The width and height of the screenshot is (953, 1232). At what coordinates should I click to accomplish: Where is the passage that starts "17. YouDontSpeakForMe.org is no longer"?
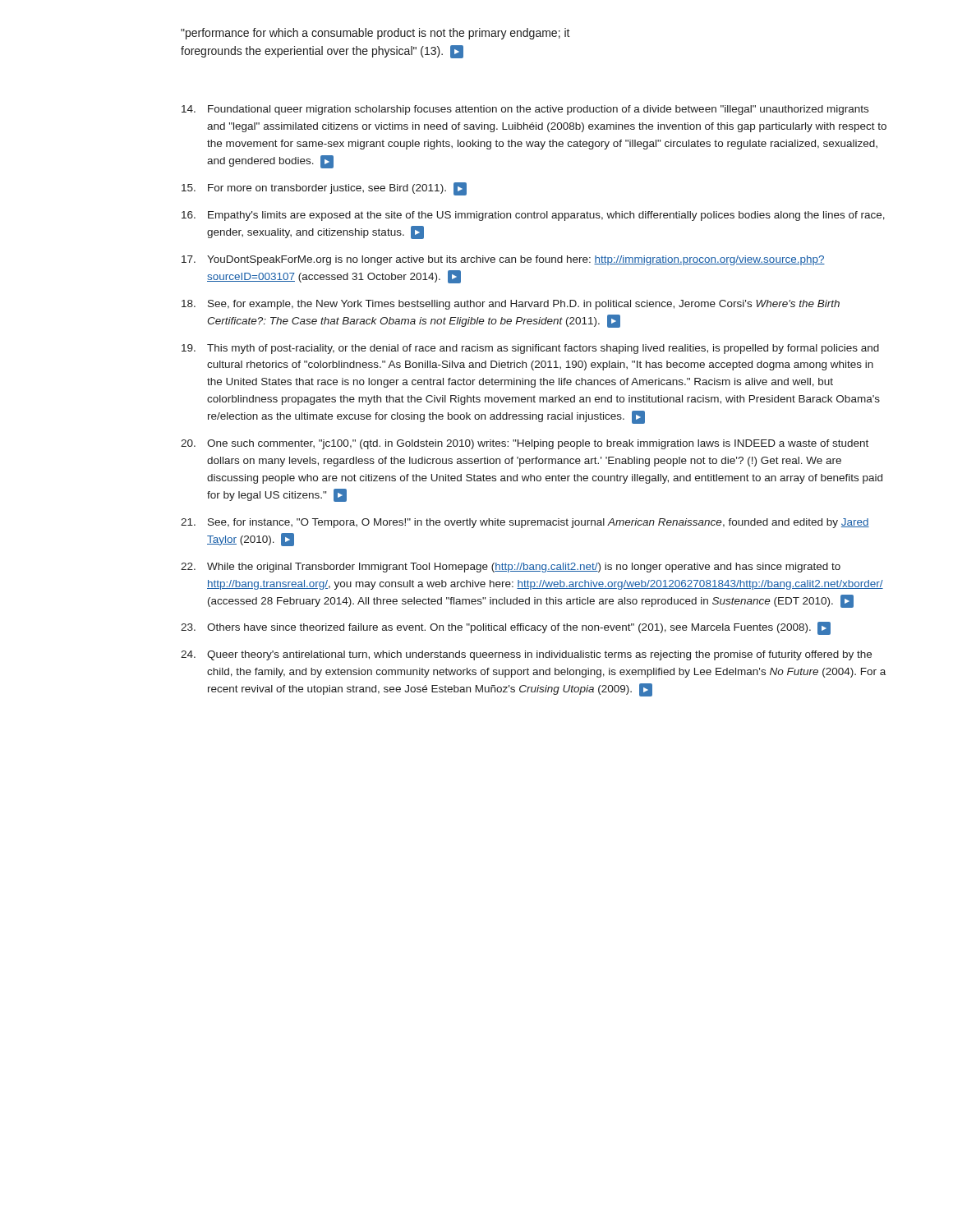point(534,268)
